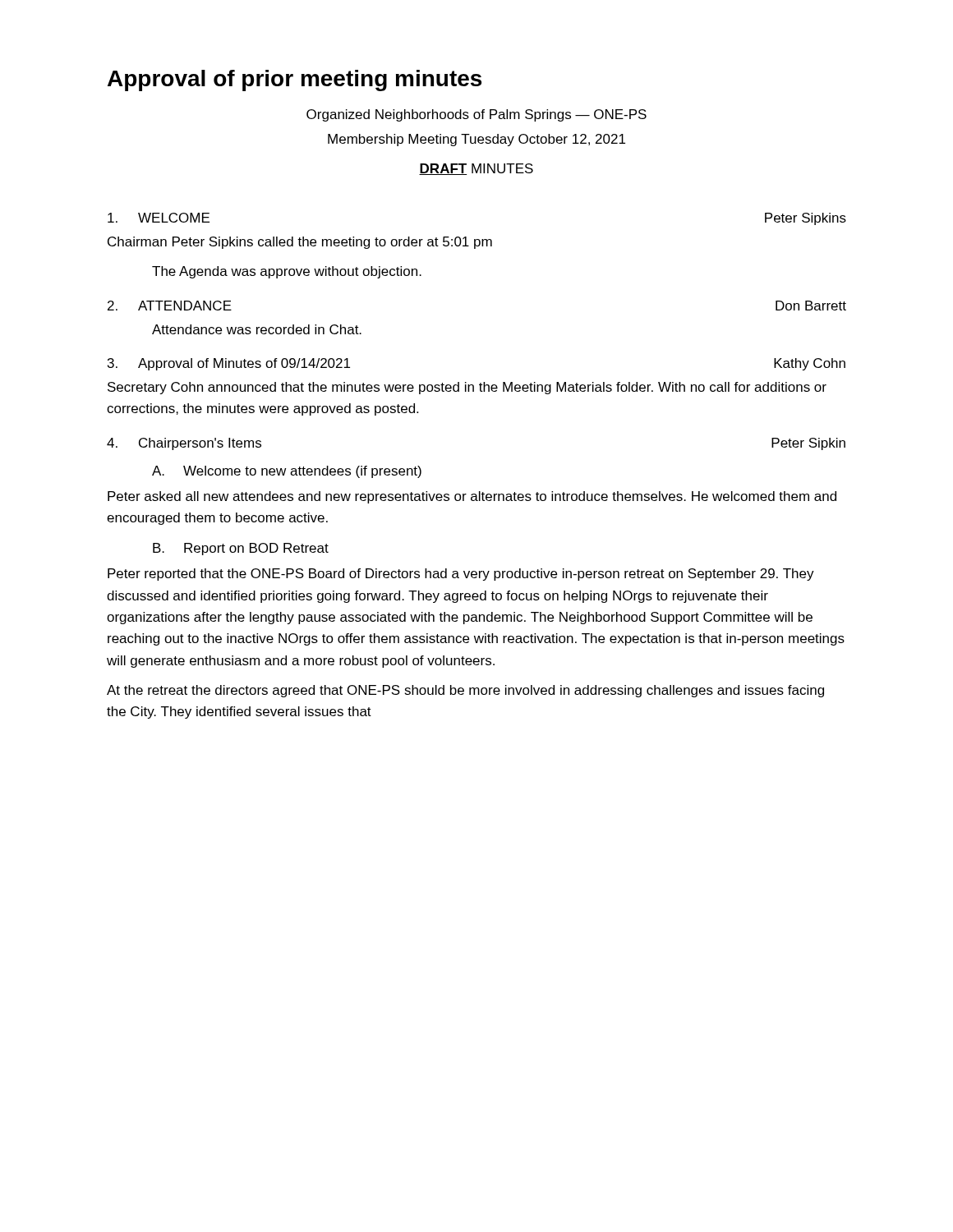
Task: Point to the region starting "WELCOME Peter Sipkins"
Action: point(170,219)
